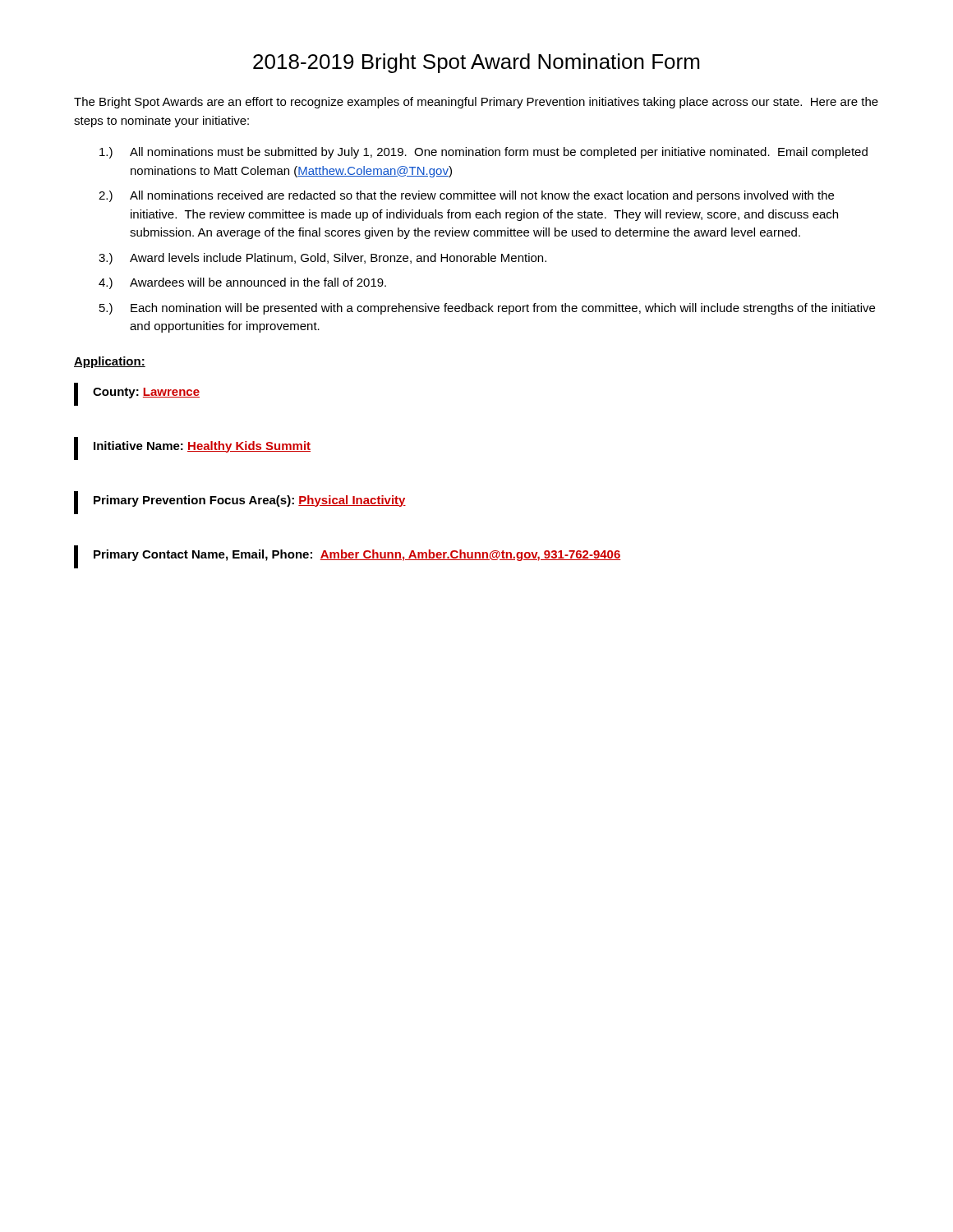Locate the list item that says ") All nominations"
Viewport: 953px width, 1232px height.
pos(489,161)
